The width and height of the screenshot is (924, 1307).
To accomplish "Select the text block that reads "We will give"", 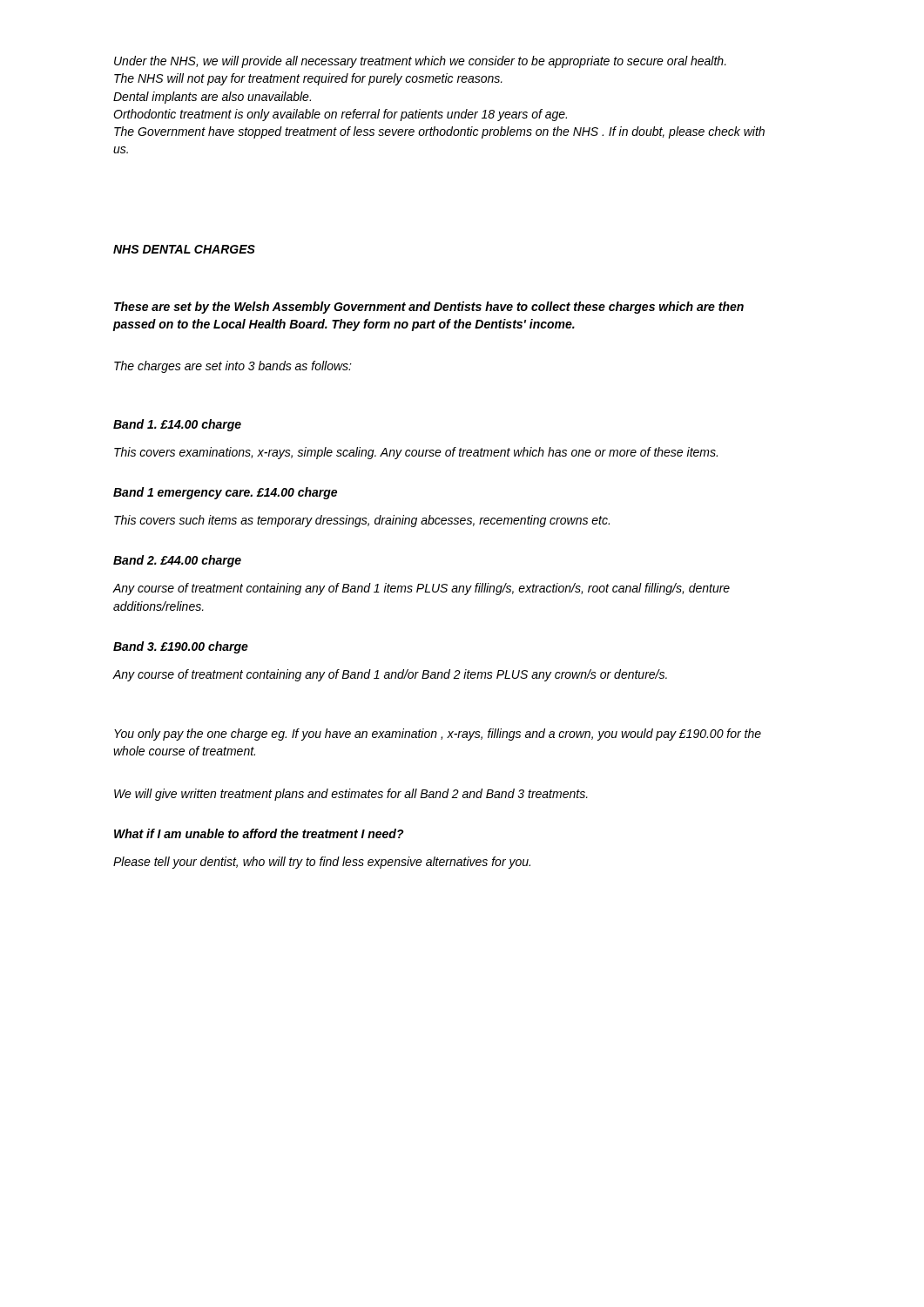I will pyautogui.click(x=351, y=794).
